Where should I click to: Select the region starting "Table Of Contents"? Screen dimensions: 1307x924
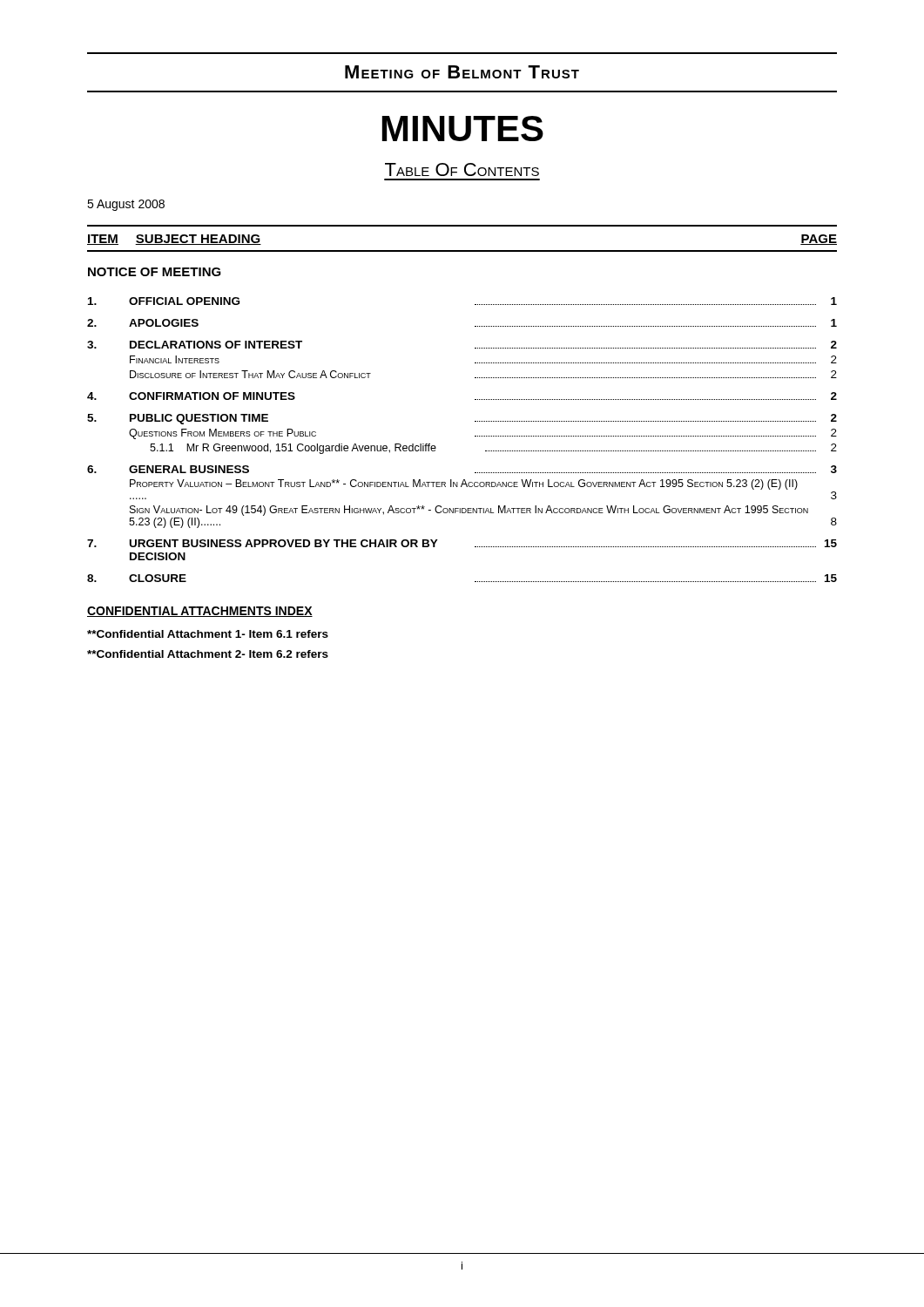462,169
